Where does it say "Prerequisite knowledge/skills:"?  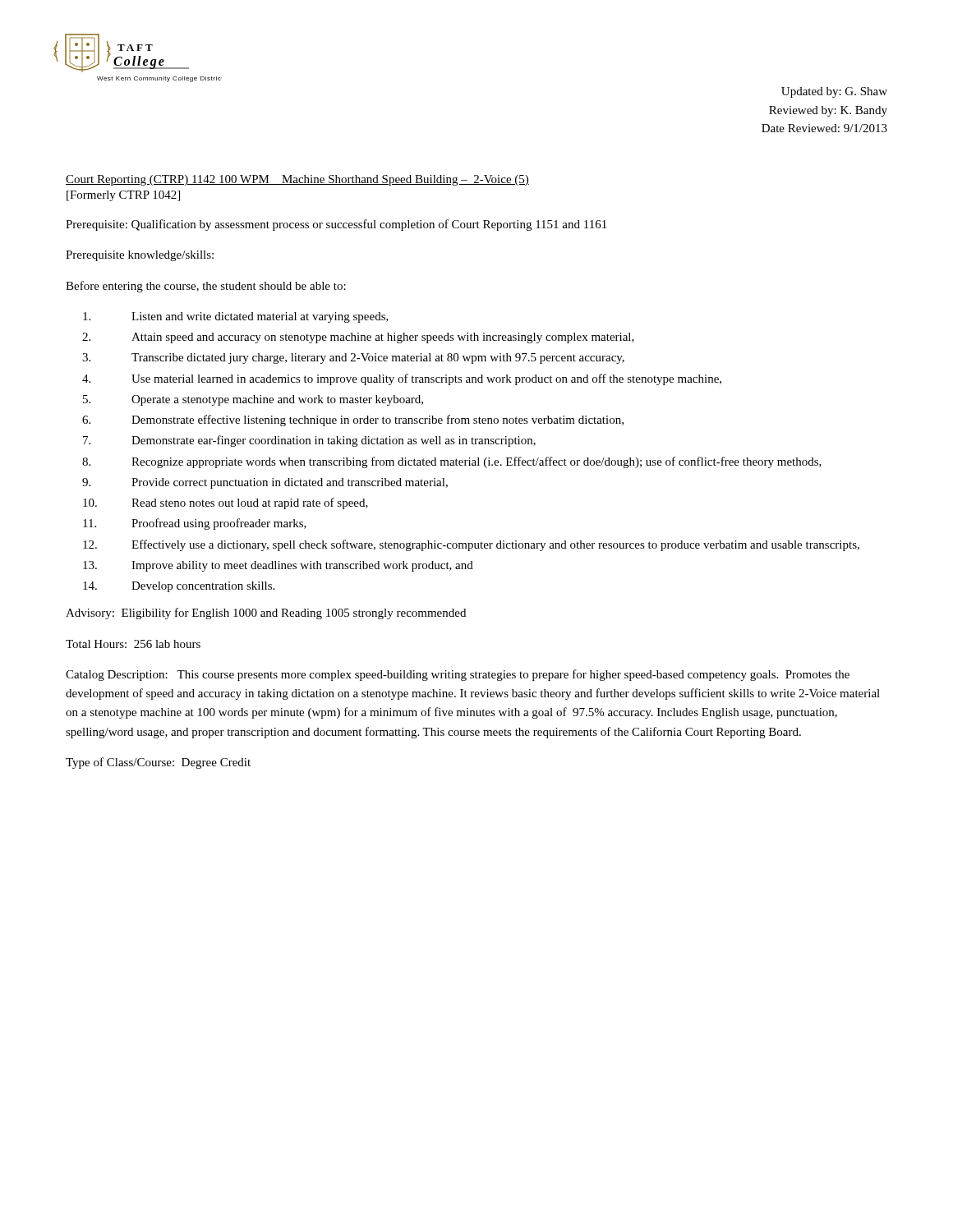click(x=140, y=255)
